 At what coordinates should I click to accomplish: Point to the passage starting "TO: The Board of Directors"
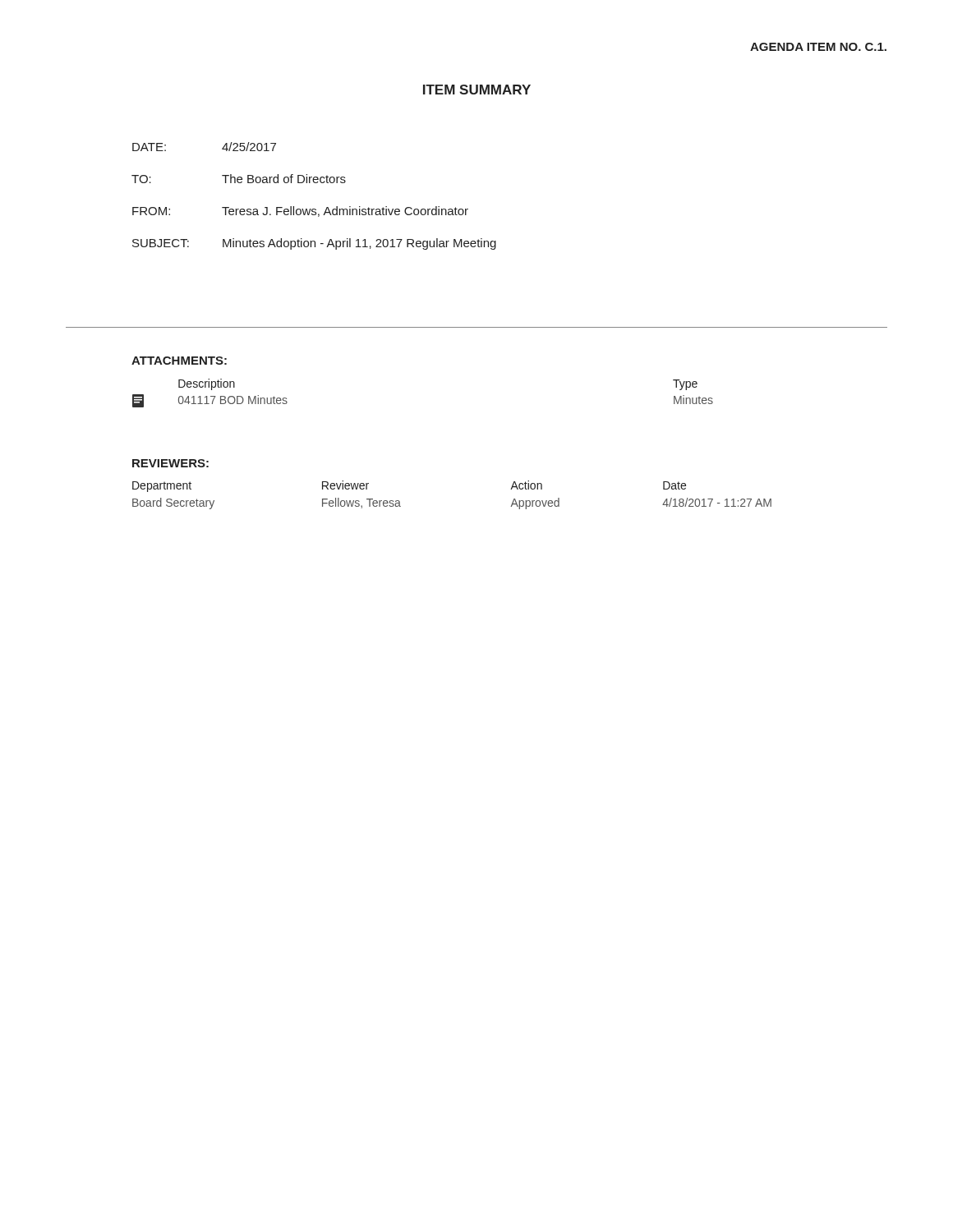(239, 179)
